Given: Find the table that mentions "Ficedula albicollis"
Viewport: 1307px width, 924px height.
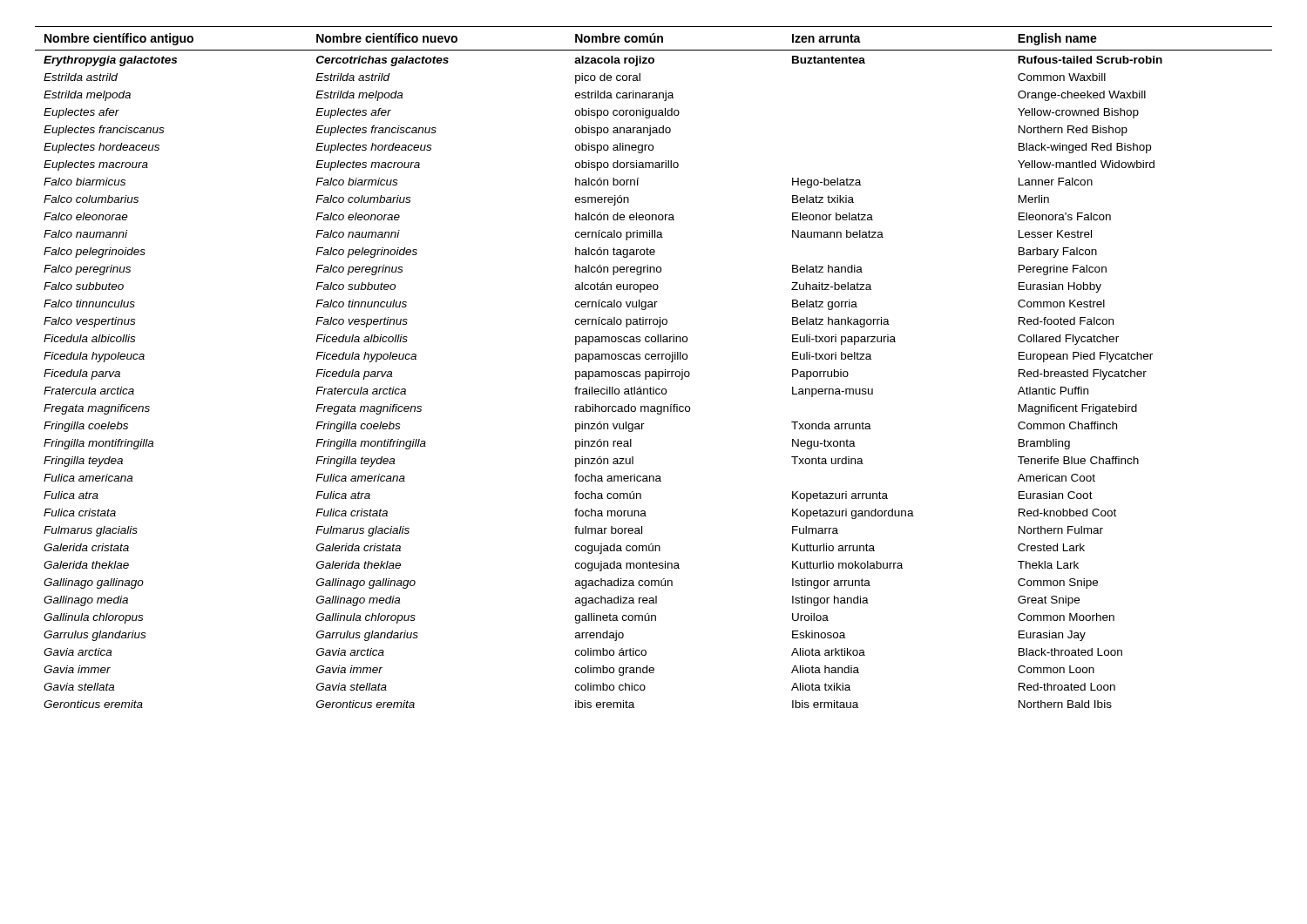Looking at the screenshot, I should point(654,369).
